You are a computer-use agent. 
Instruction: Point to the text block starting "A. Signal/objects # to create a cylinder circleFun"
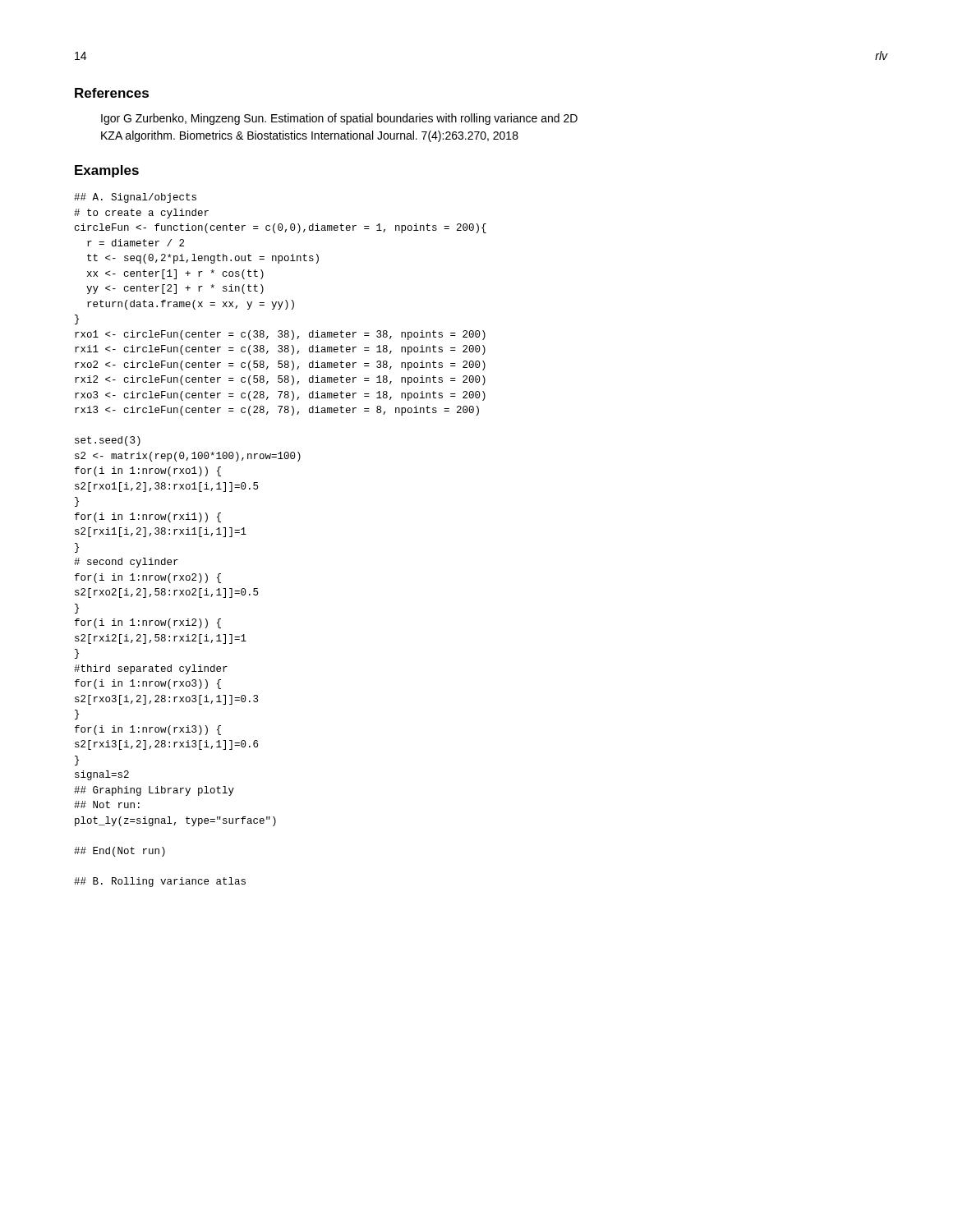click(x=135, y=198)
